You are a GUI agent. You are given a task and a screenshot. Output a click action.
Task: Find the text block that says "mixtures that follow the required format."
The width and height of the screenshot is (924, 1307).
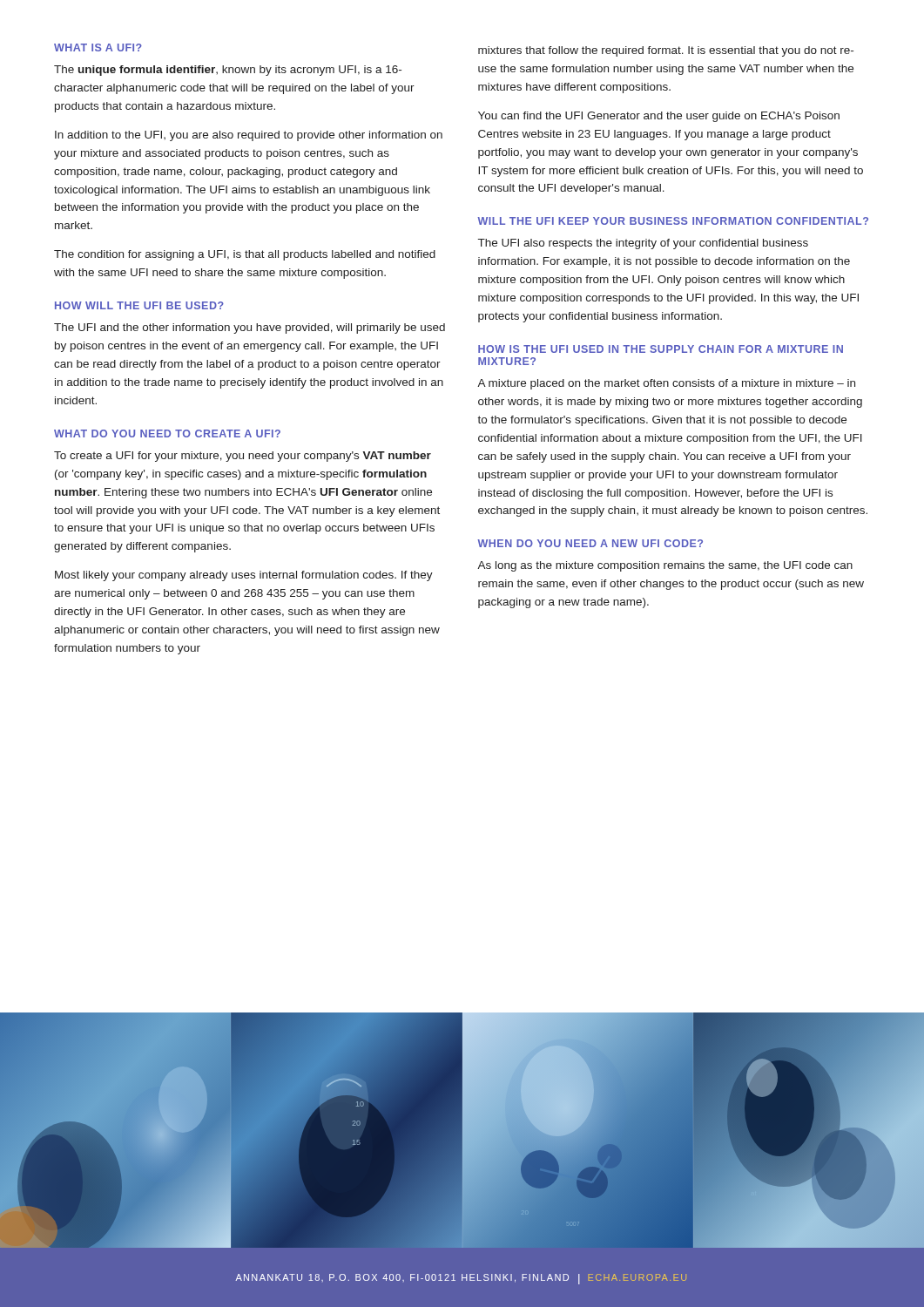674,120
